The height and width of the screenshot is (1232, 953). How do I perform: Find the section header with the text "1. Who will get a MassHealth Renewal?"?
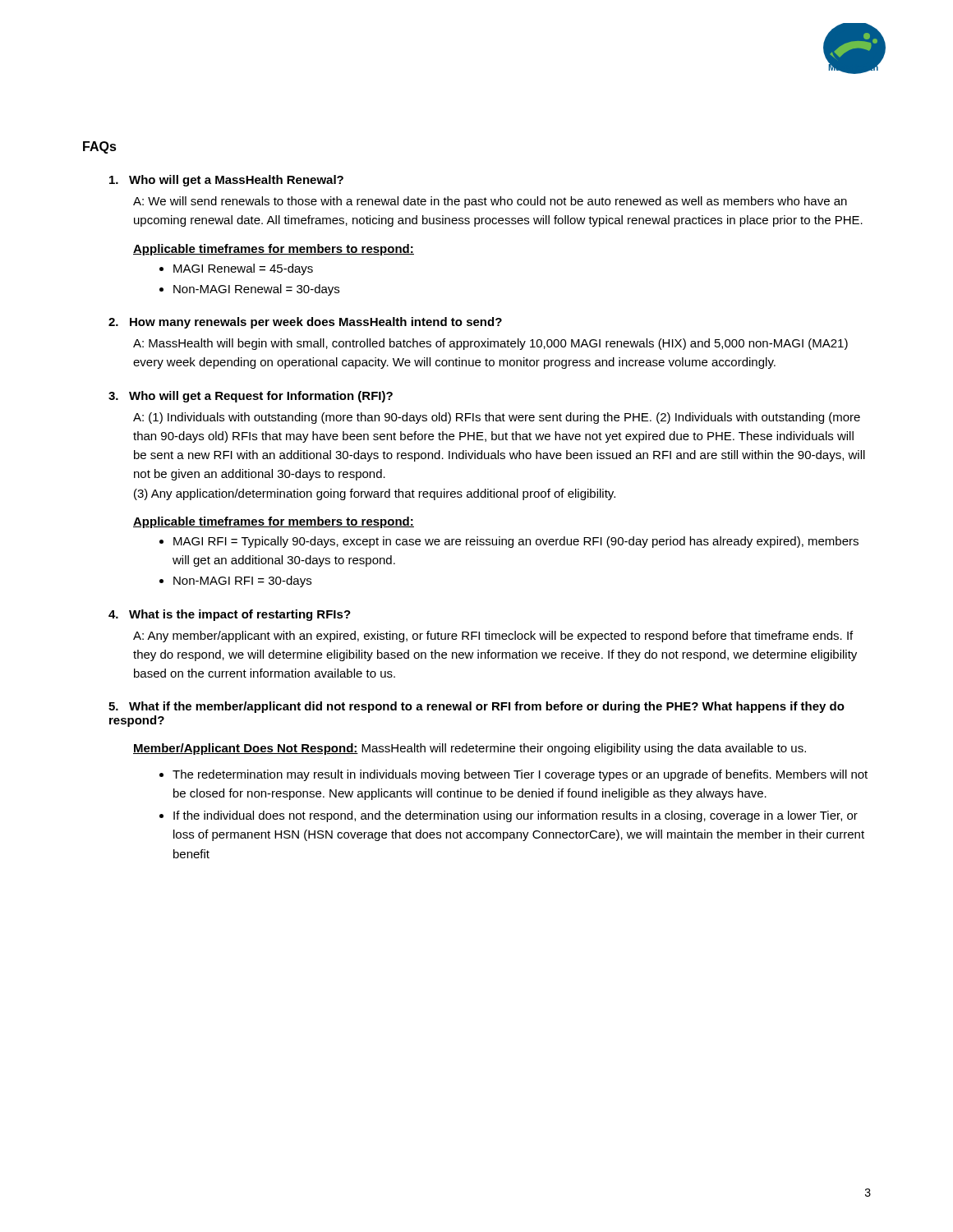click(x=226, y=179)
